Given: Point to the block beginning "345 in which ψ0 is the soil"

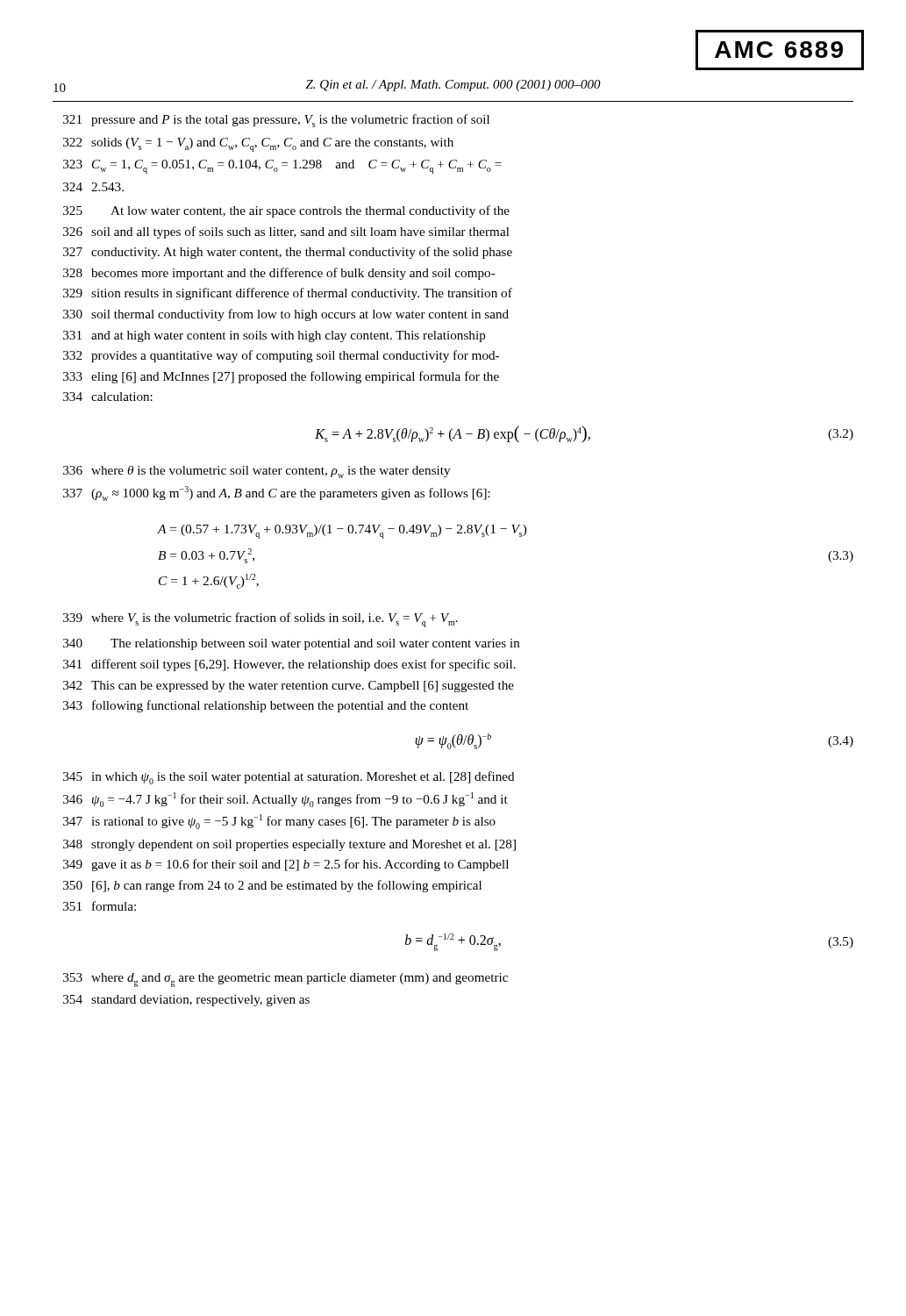Looking at the screenshot, I should click(453, 841).
